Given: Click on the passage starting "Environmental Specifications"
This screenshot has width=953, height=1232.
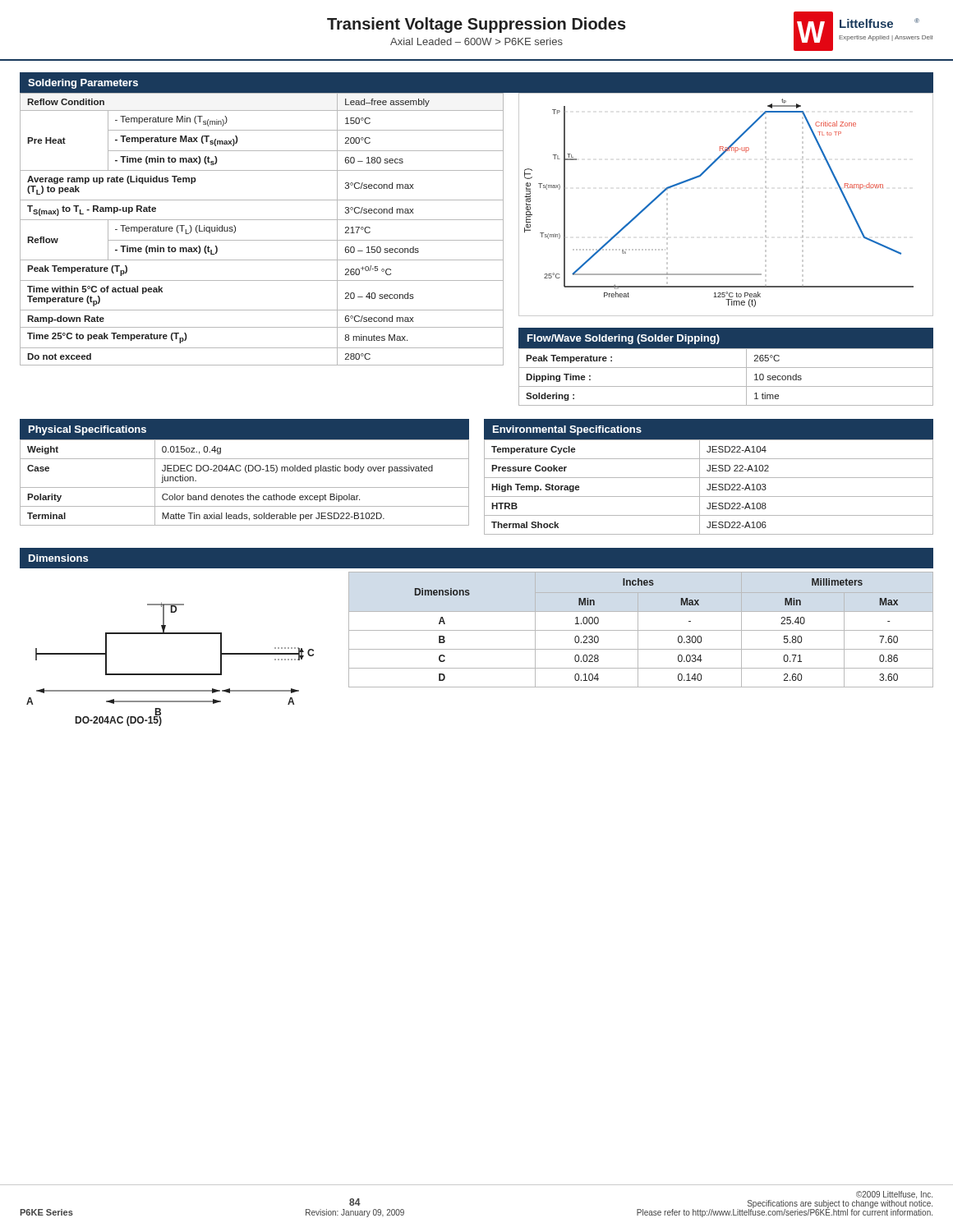Looking at the screenshot, I should [567, 429].
